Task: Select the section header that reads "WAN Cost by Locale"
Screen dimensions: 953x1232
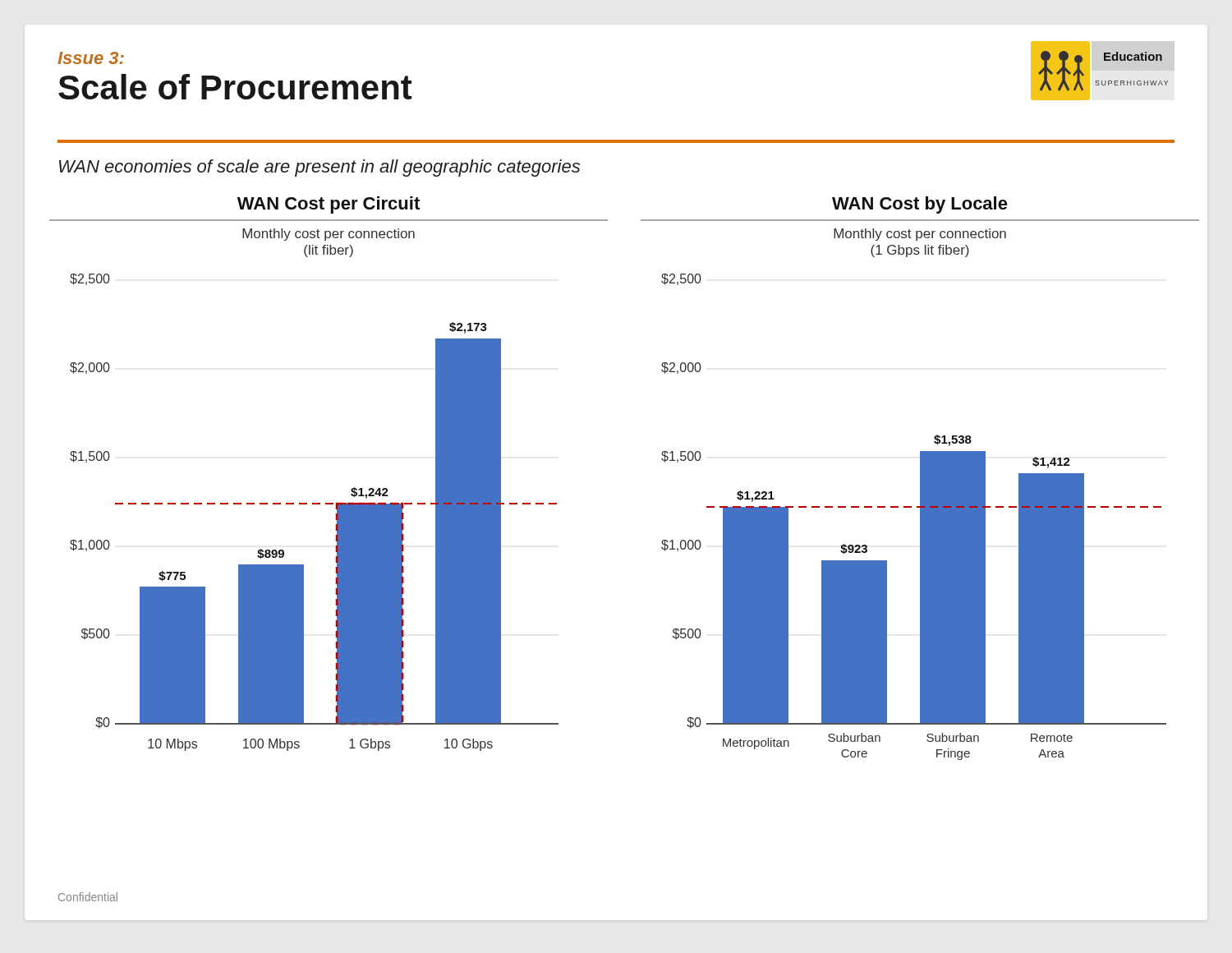Action: point(920,203)
